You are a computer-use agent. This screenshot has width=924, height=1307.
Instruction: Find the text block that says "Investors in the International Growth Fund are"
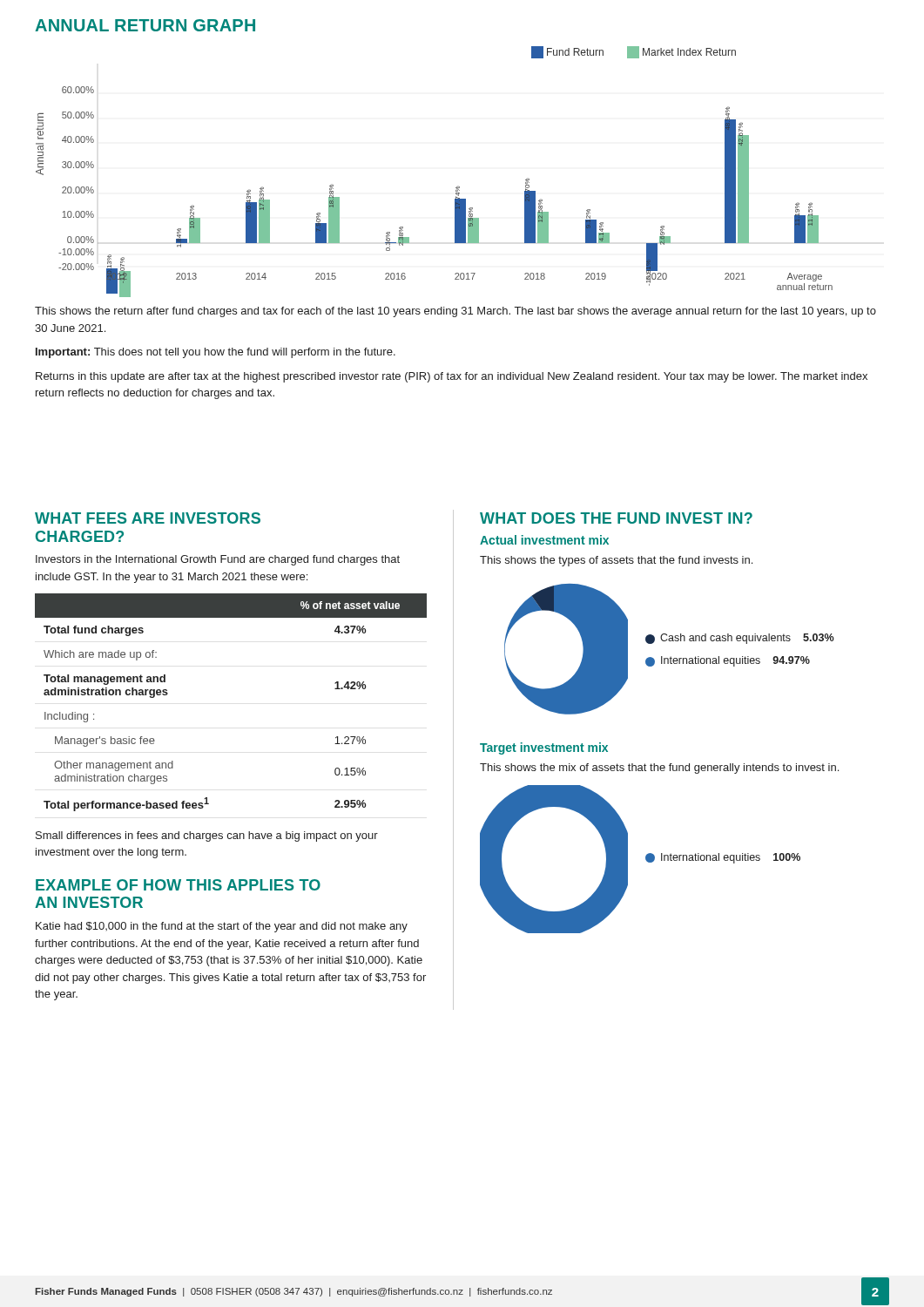pos(217,568)
